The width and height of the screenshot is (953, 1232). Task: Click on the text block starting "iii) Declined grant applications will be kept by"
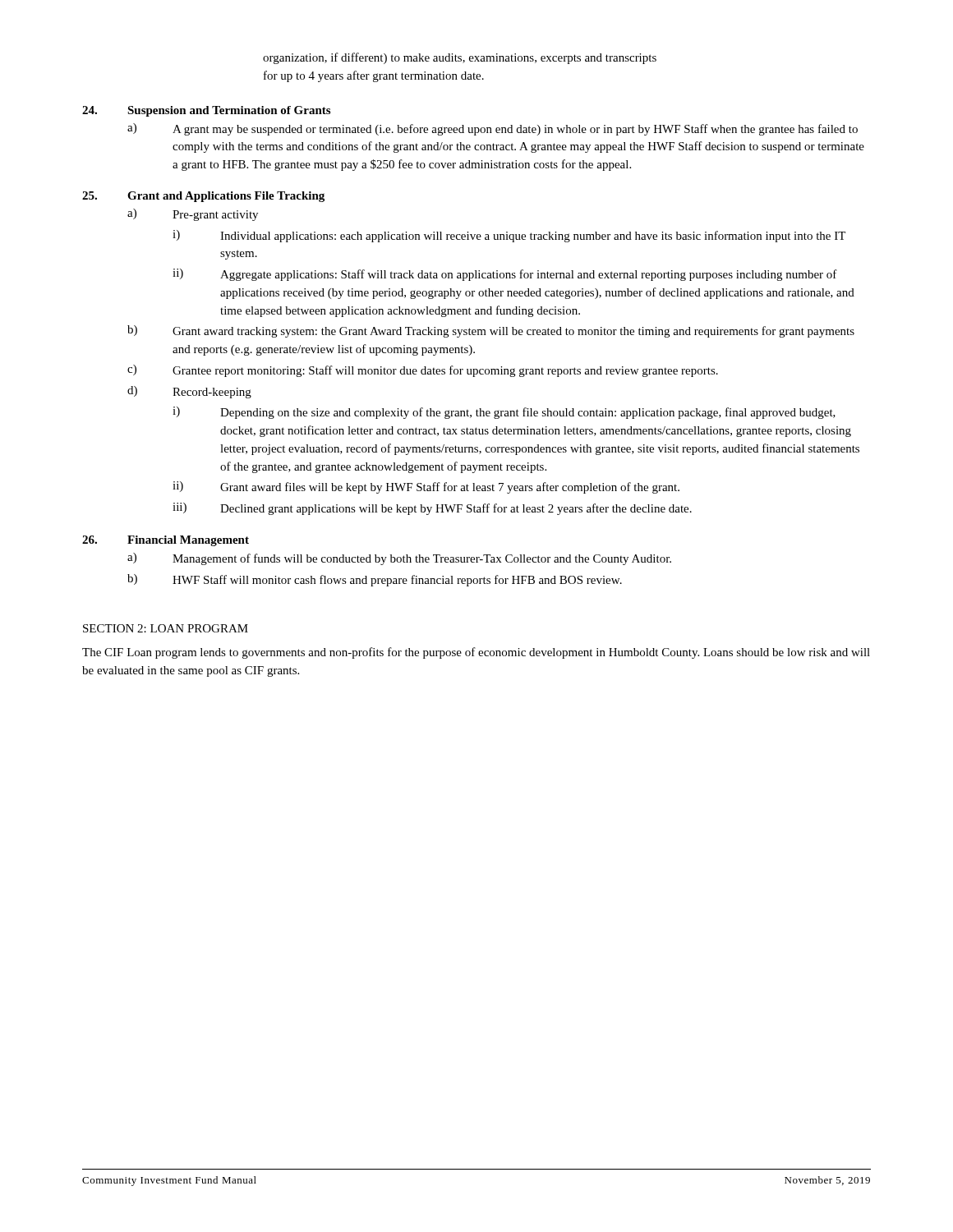[x=522, y=509]
